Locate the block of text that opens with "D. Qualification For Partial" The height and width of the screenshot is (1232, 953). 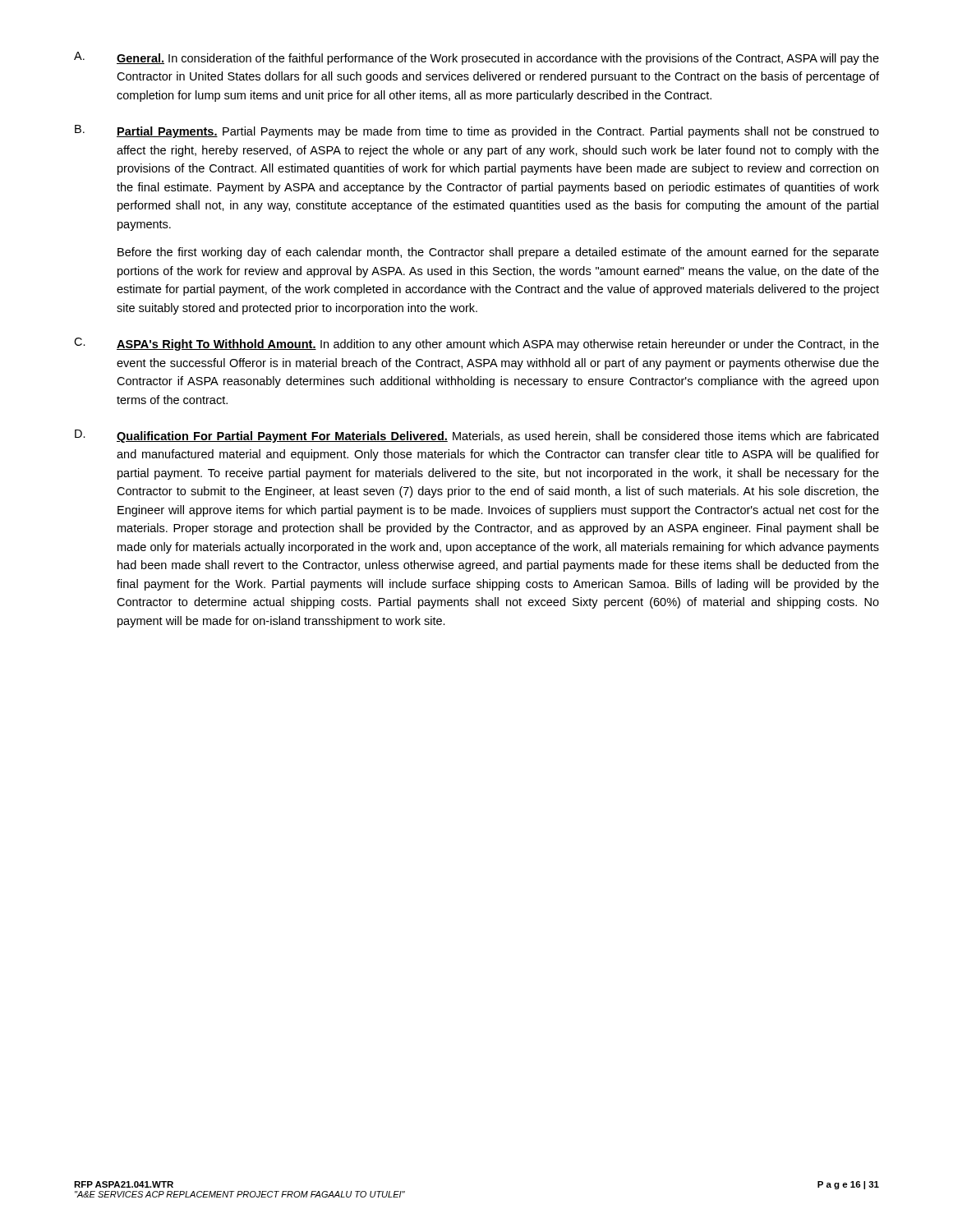476,529
